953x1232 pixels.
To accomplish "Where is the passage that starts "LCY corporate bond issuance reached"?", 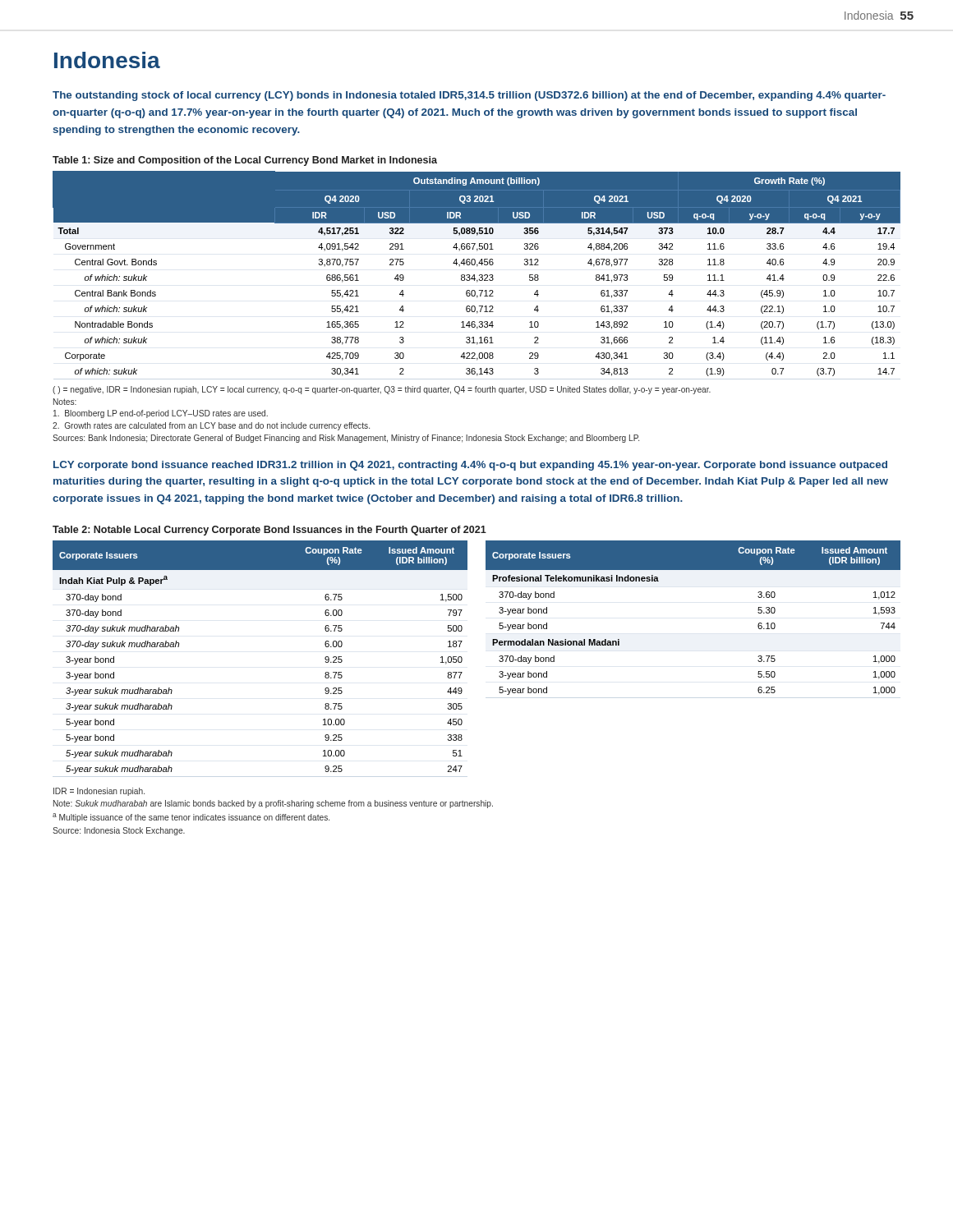I will [x=470, y=481].
